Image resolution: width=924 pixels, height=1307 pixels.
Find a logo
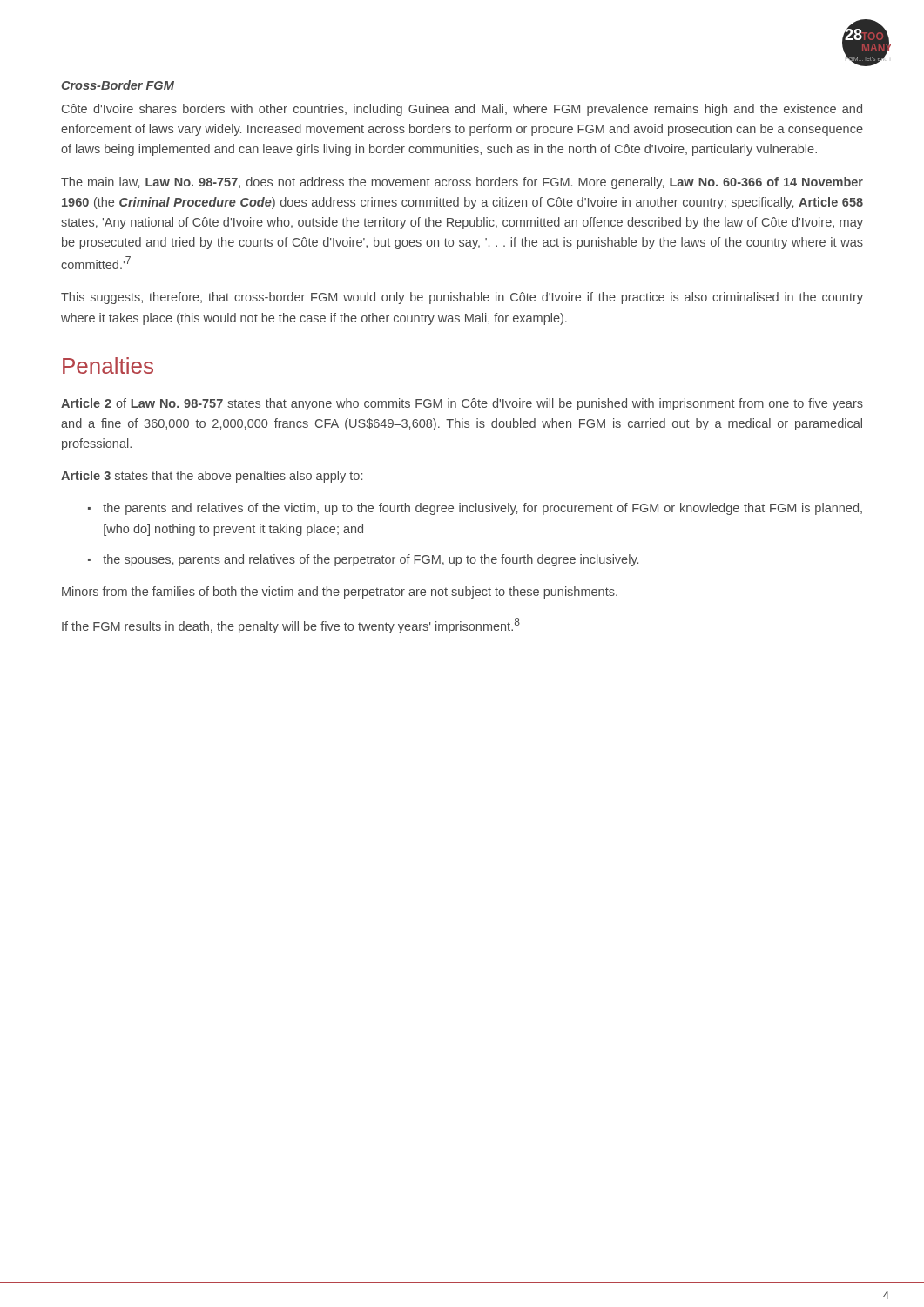coord(866,43)
